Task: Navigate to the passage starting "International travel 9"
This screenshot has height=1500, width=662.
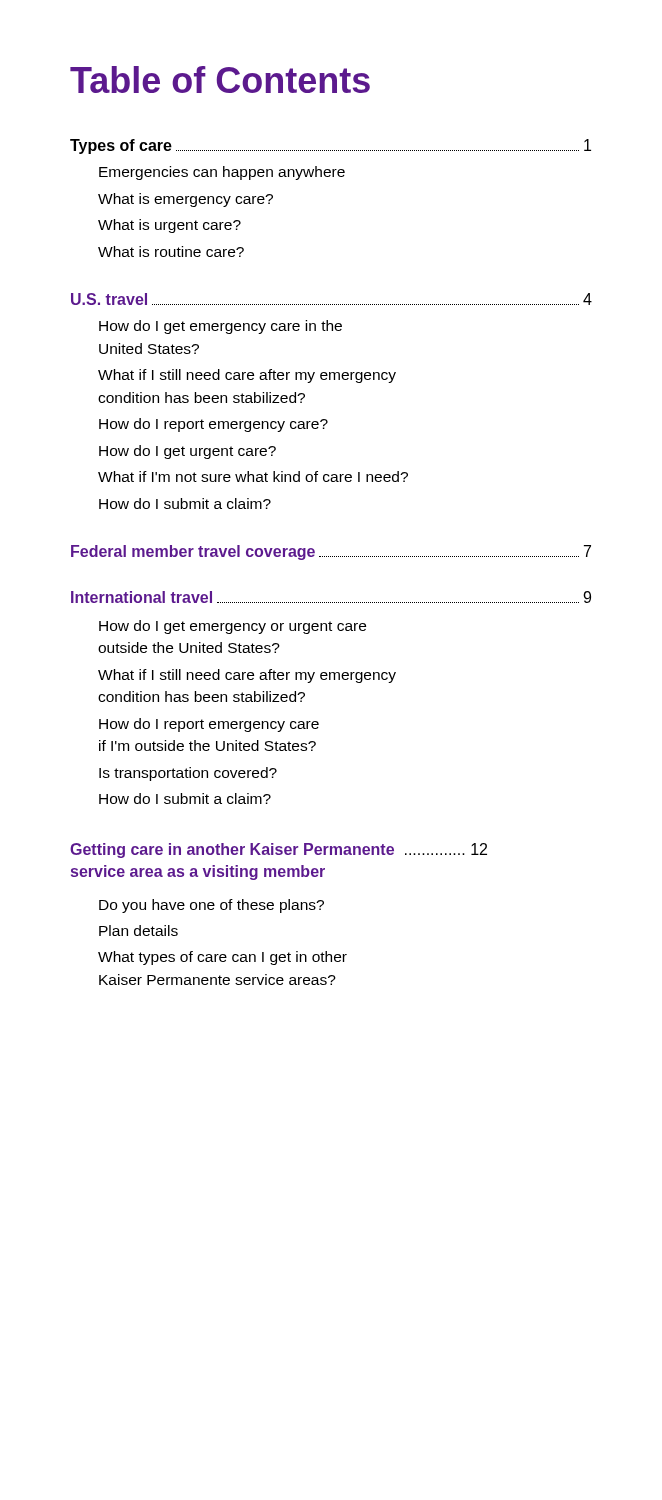Action: (331, 598)
